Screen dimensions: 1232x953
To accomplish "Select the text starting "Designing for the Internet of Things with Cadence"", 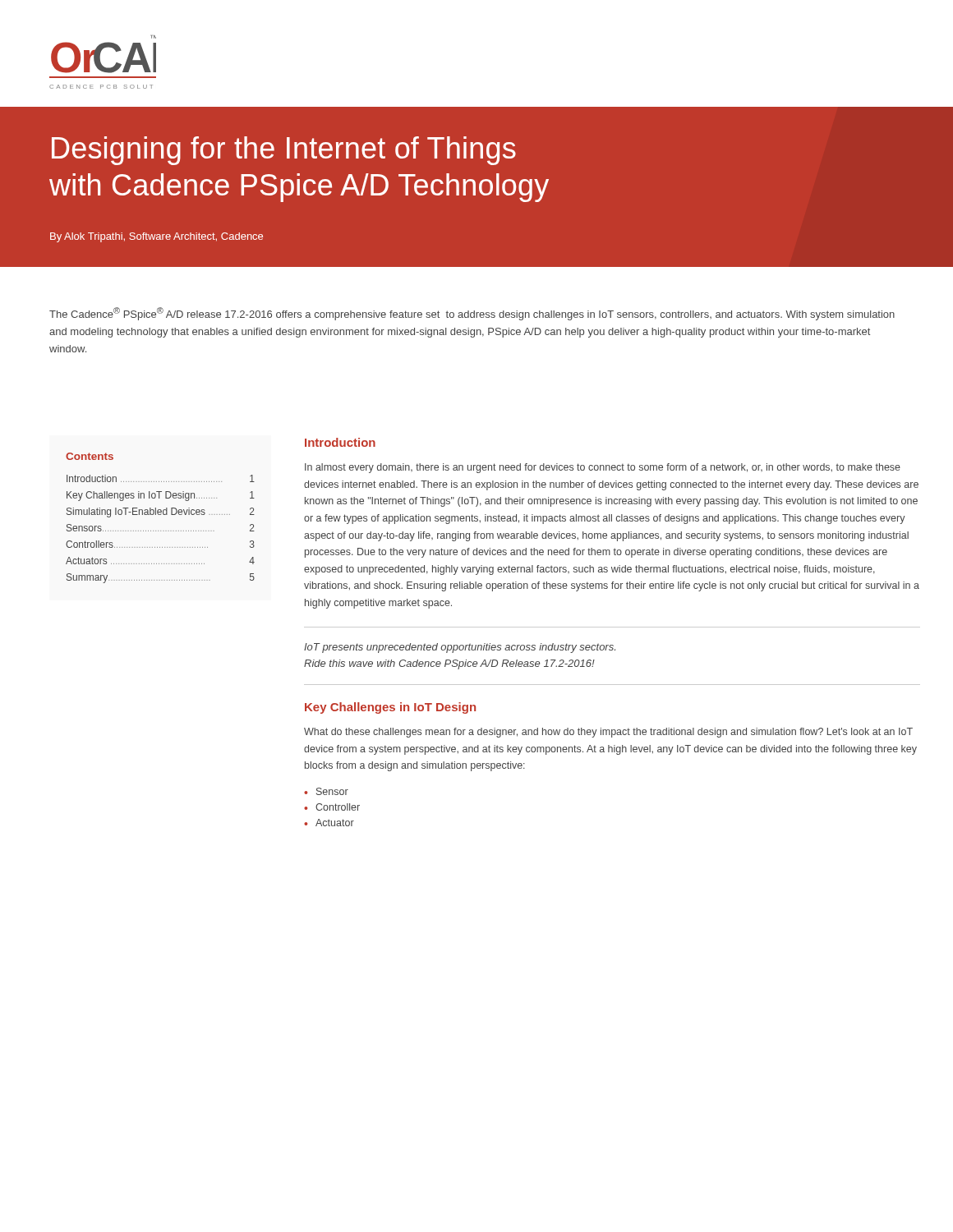I will point(299,167).
